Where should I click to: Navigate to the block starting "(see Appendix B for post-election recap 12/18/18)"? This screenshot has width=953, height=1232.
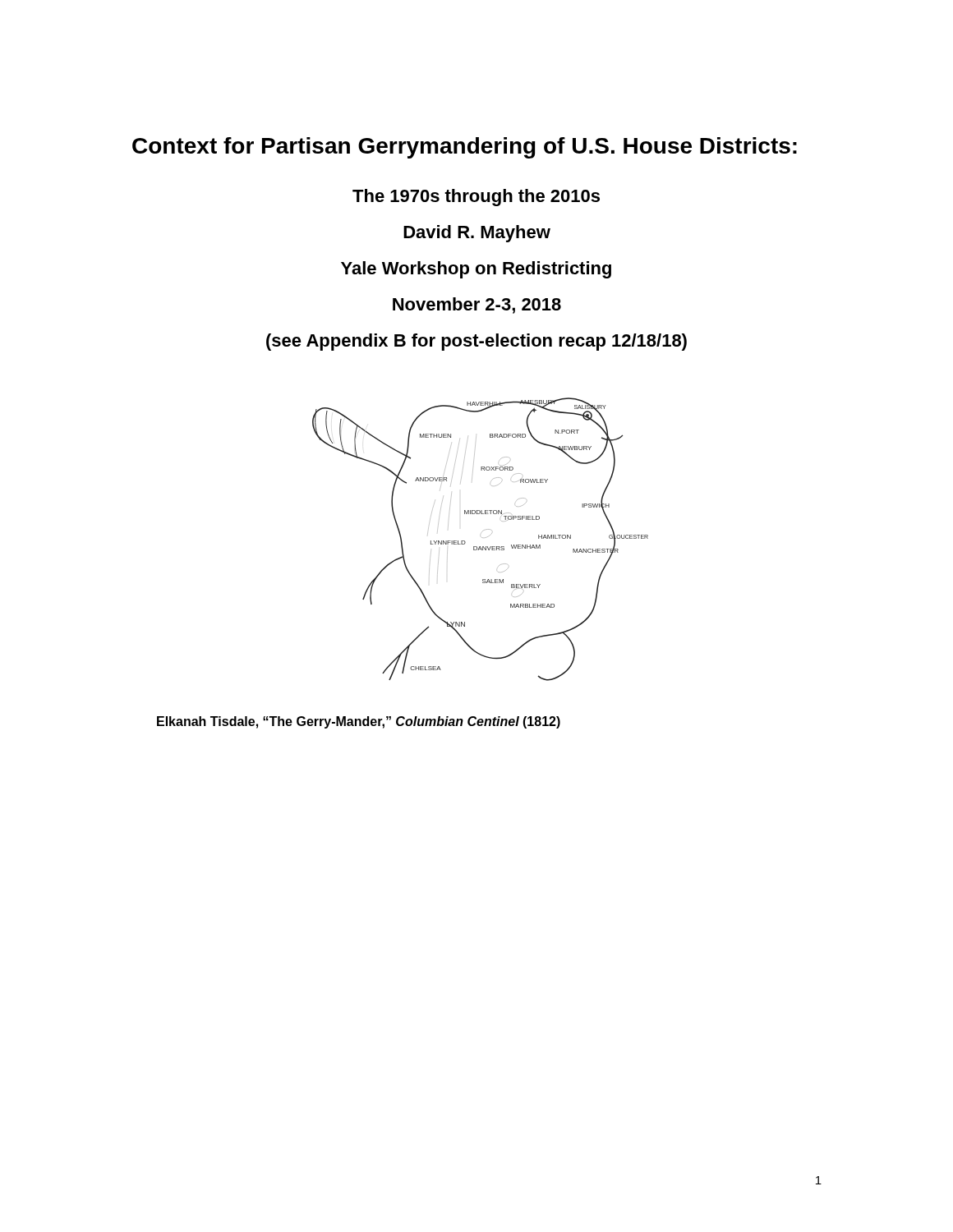[476, 341]
